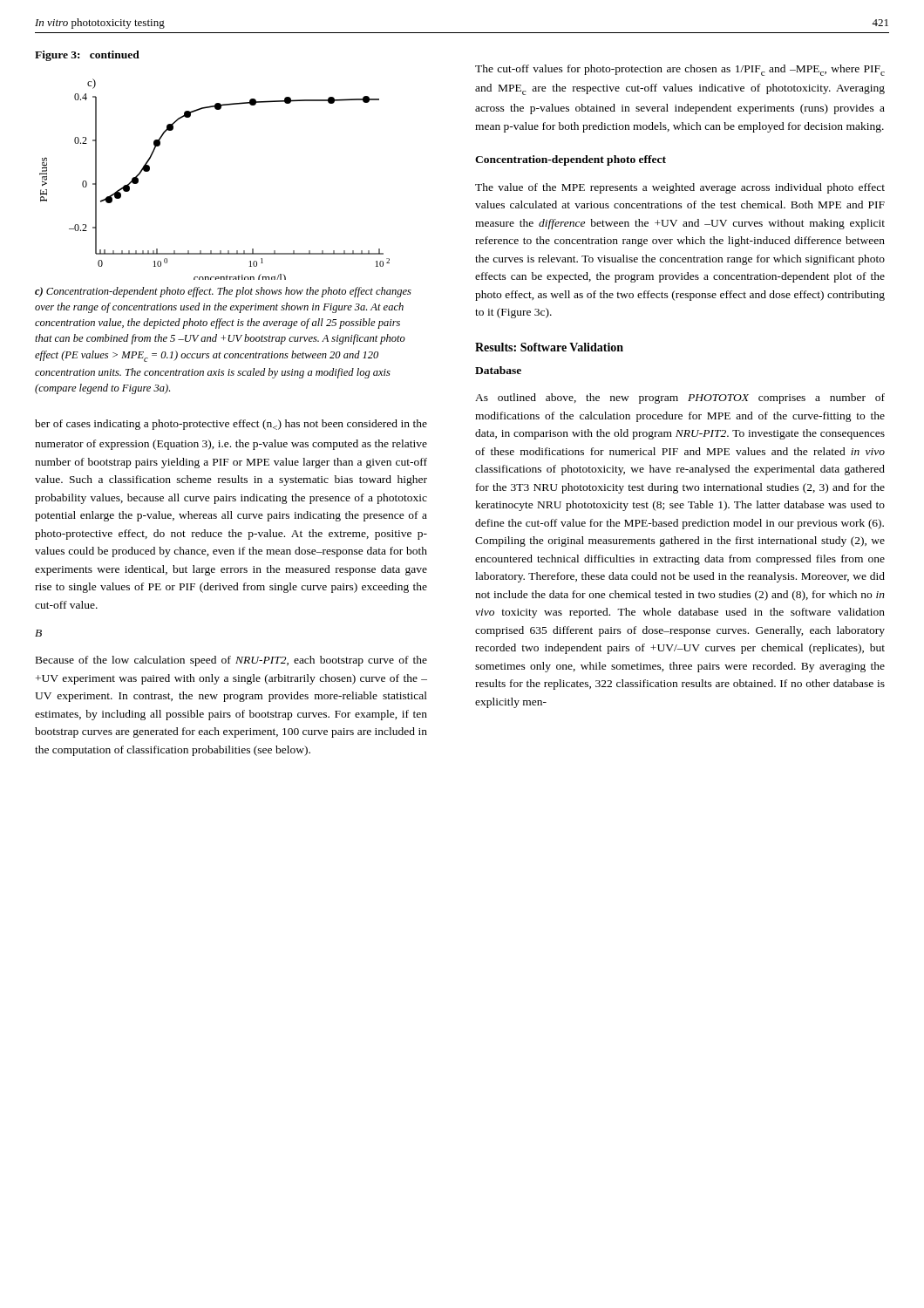Point to the block beginning "The value of the"

680,250
